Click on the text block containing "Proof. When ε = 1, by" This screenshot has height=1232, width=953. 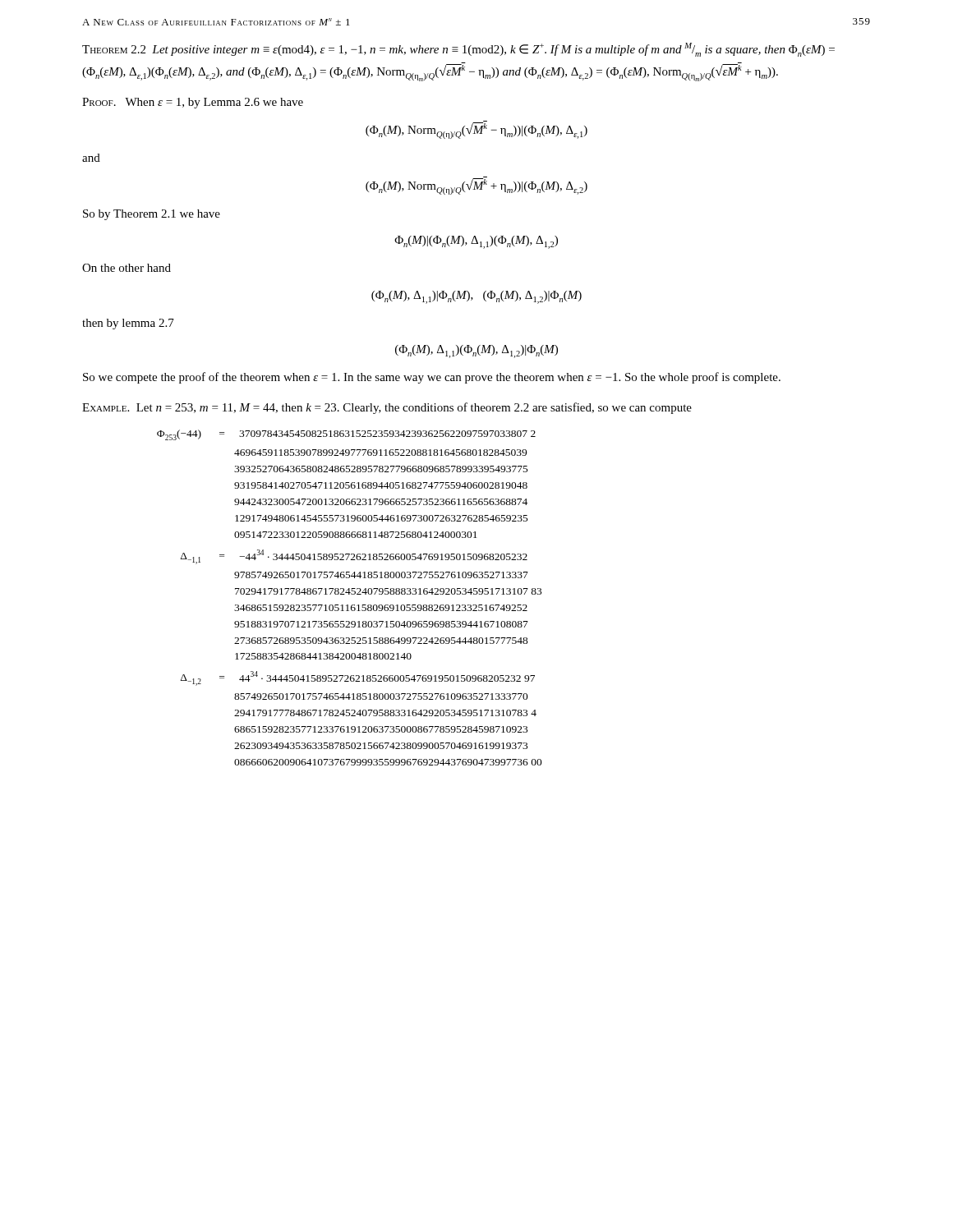click(x=193, y=102)
